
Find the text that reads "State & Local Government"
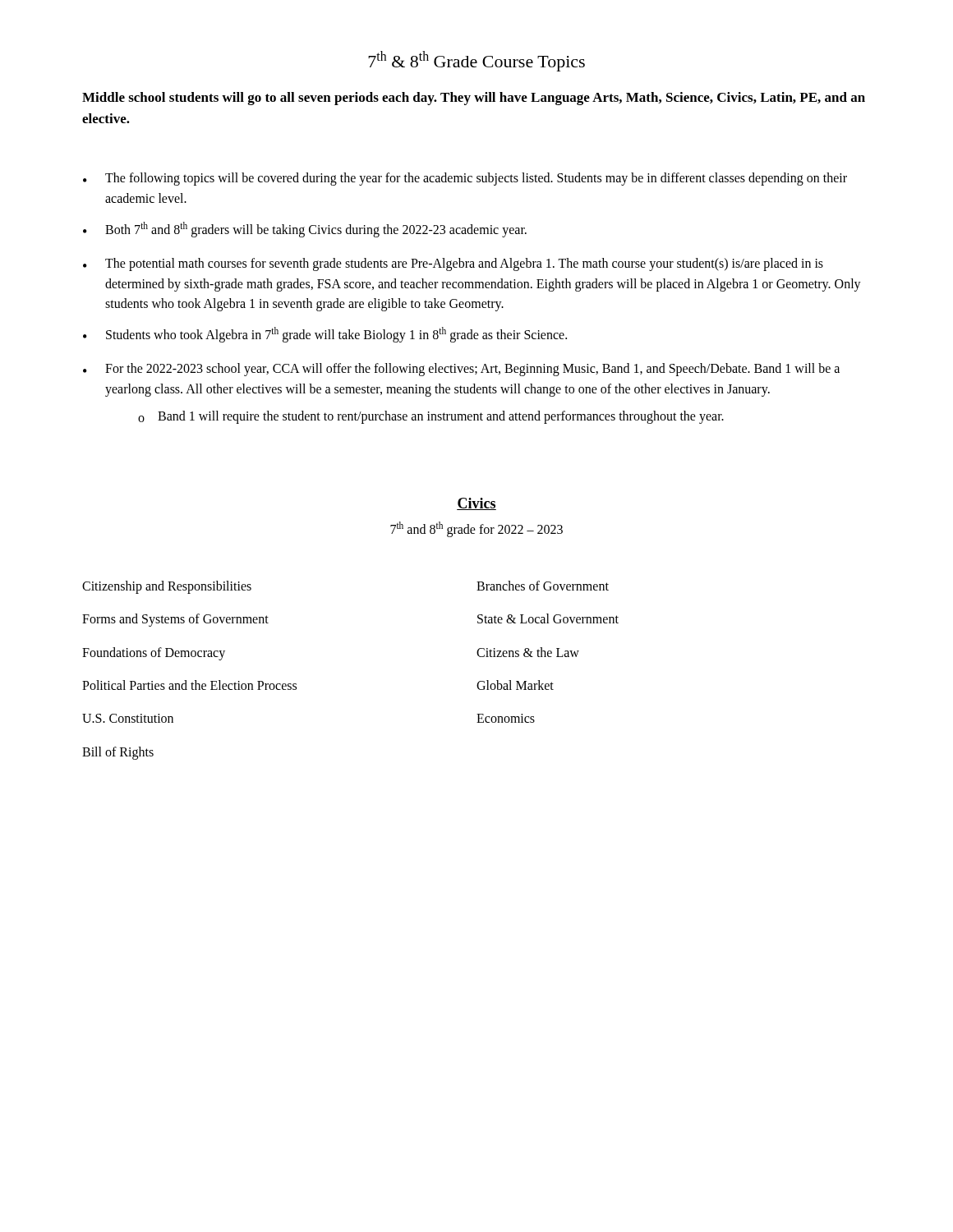(547, 619)
